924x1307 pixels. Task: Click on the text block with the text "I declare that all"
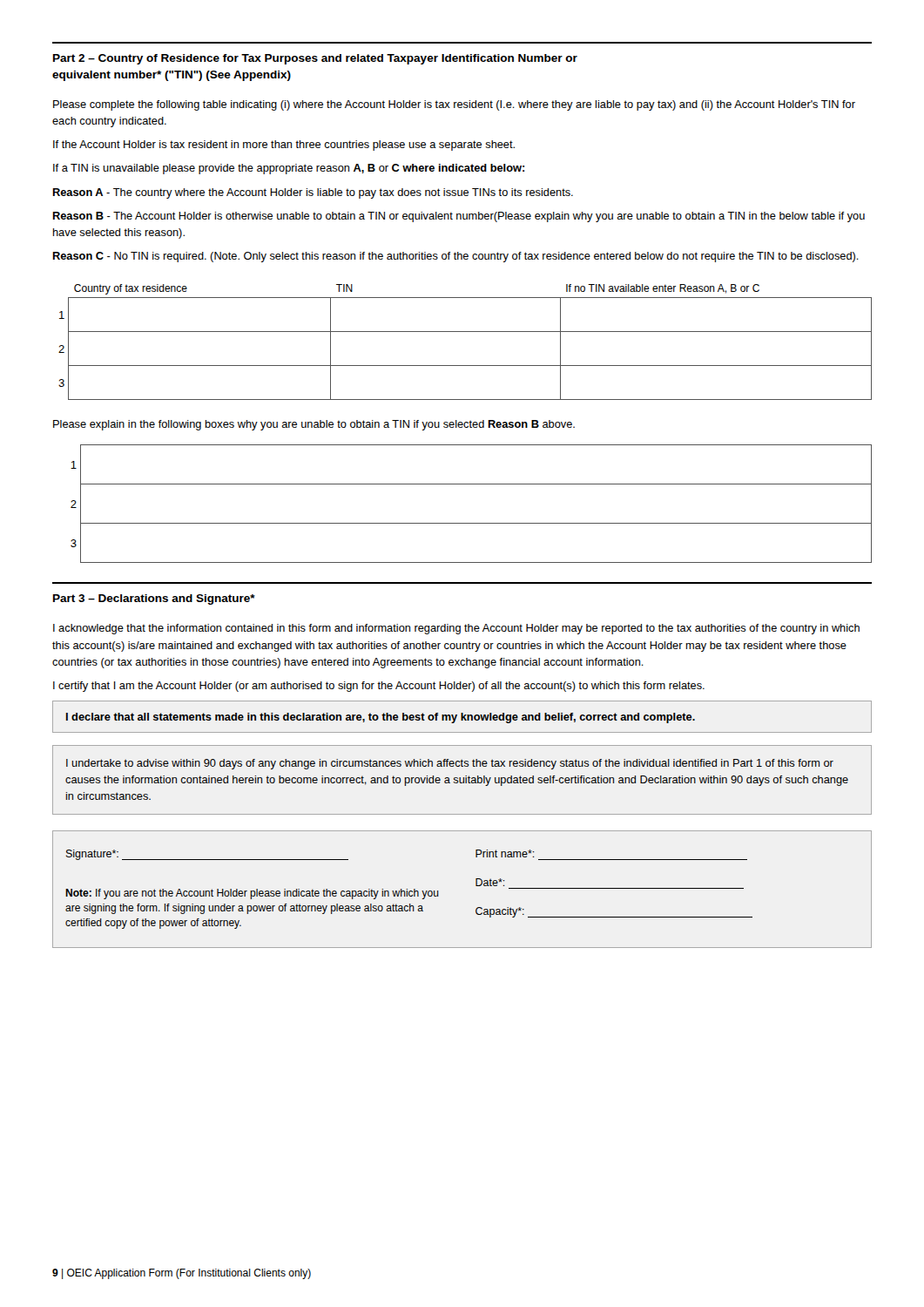[x=462, y=717]
